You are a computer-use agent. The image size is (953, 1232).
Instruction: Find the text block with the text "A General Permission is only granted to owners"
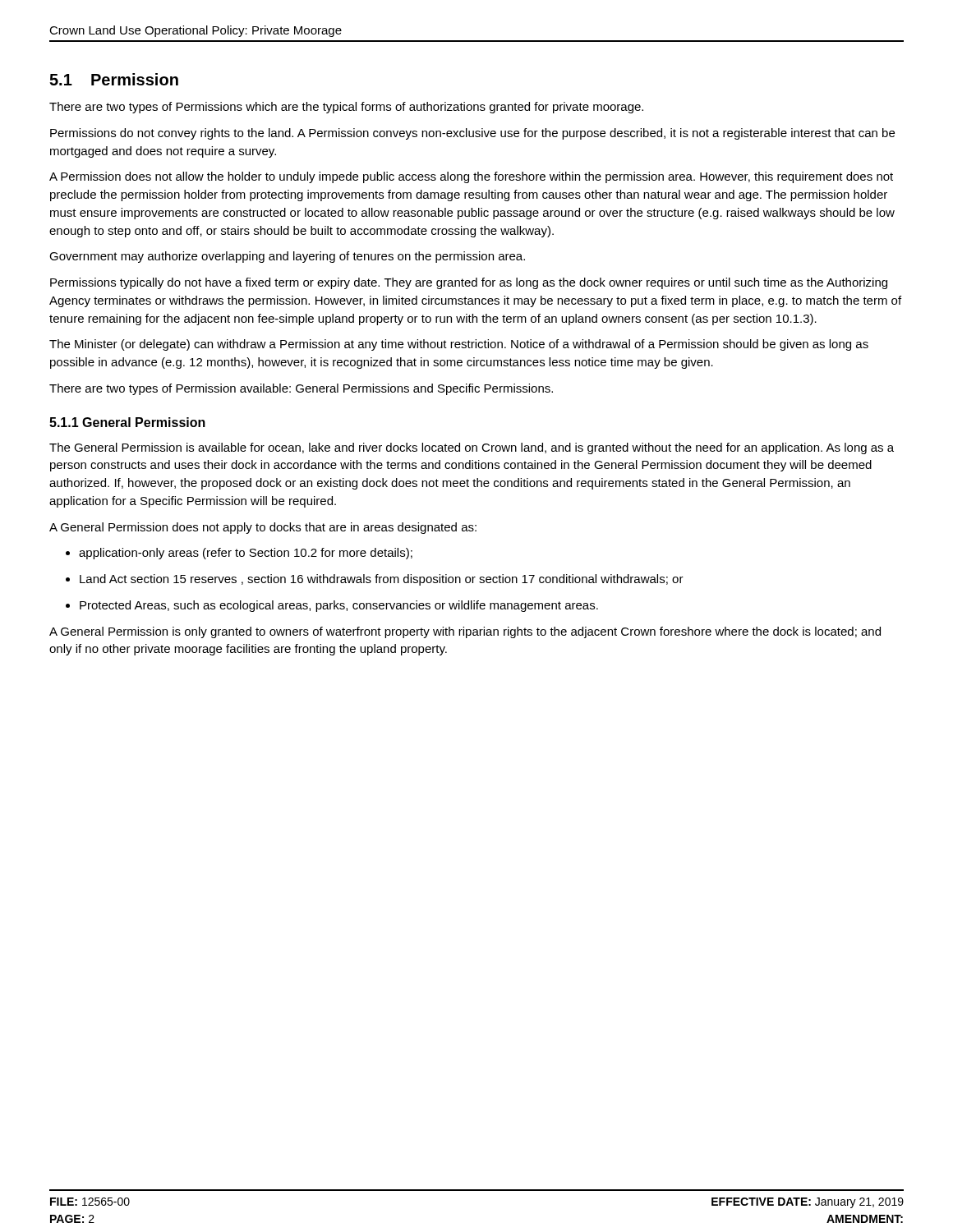click(x=476, y=640)
